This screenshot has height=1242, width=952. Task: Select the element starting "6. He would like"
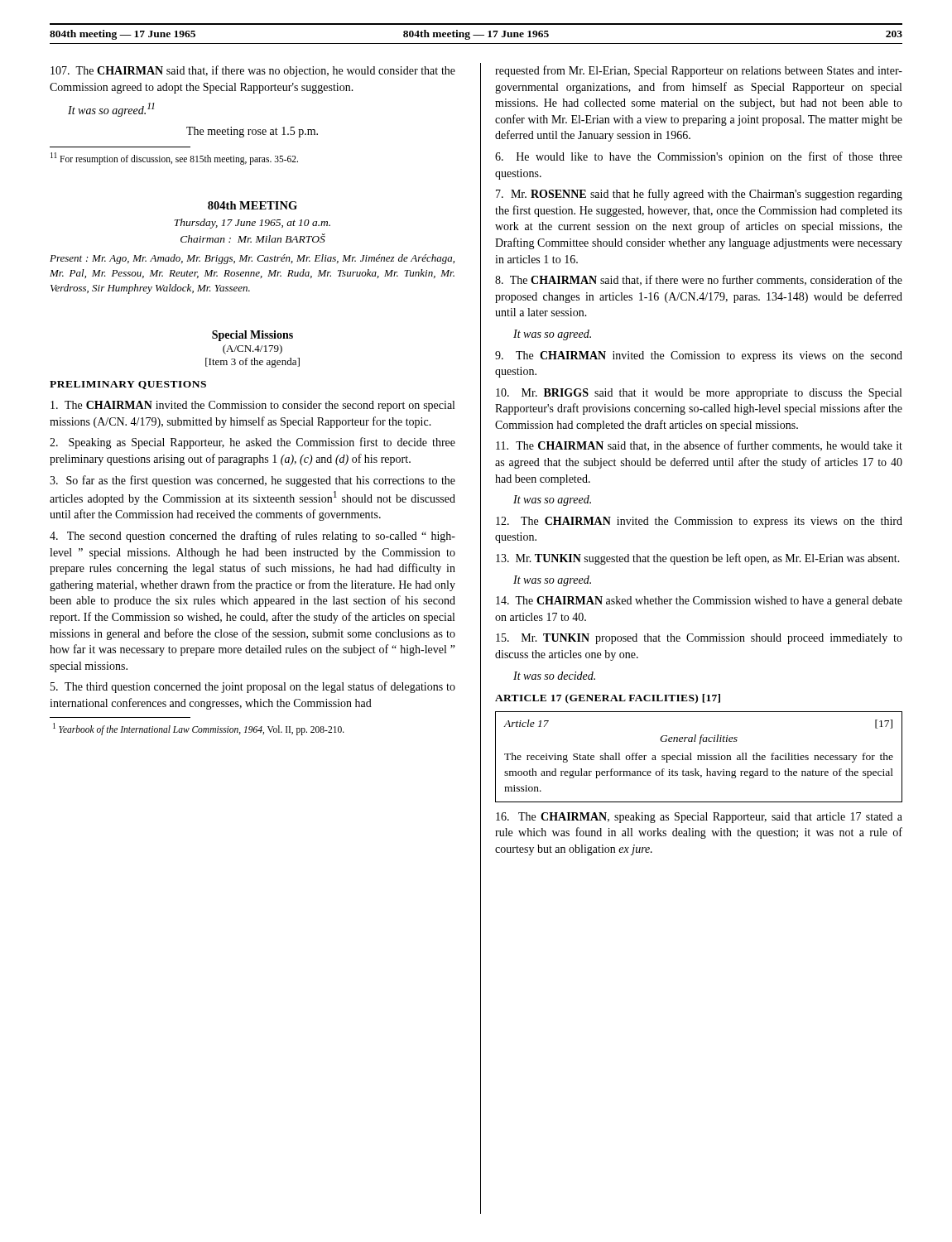pos(699,165)
